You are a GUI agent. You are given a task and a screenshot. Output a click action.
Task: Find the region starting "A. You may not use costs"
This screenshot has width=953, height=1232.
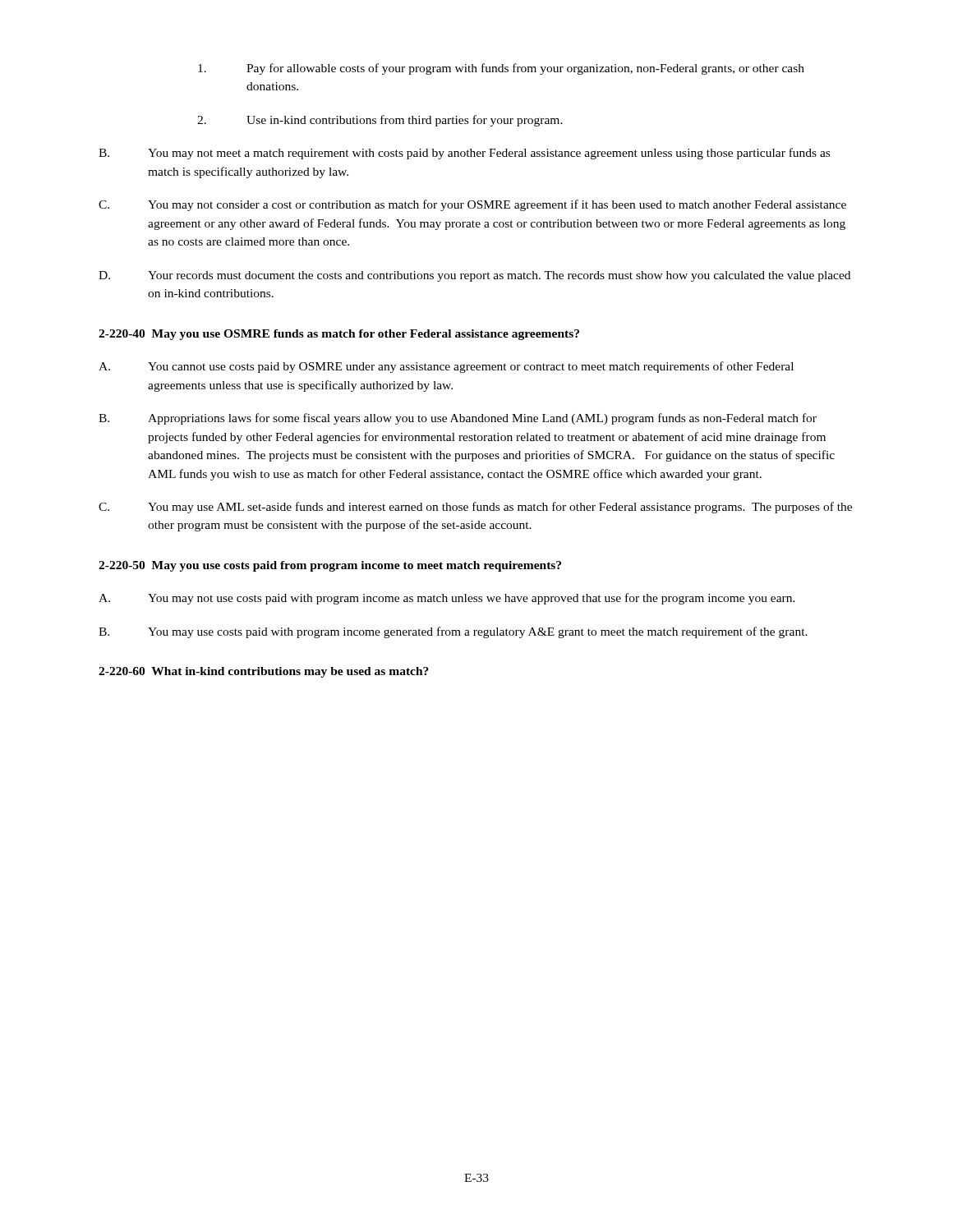coord(476,598)
